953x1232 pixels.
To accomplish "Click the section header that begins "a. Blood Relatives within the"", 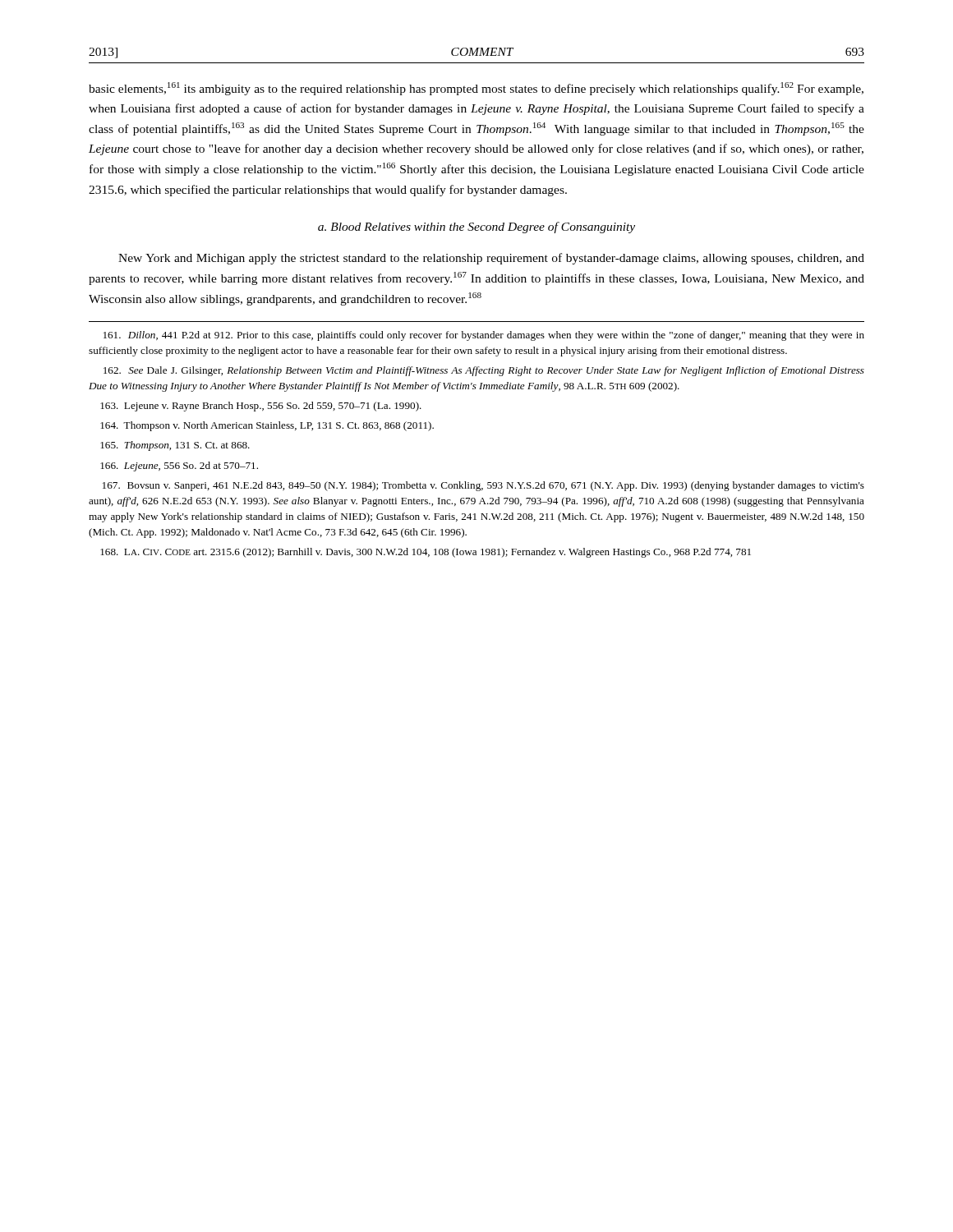I will [476, 226].
